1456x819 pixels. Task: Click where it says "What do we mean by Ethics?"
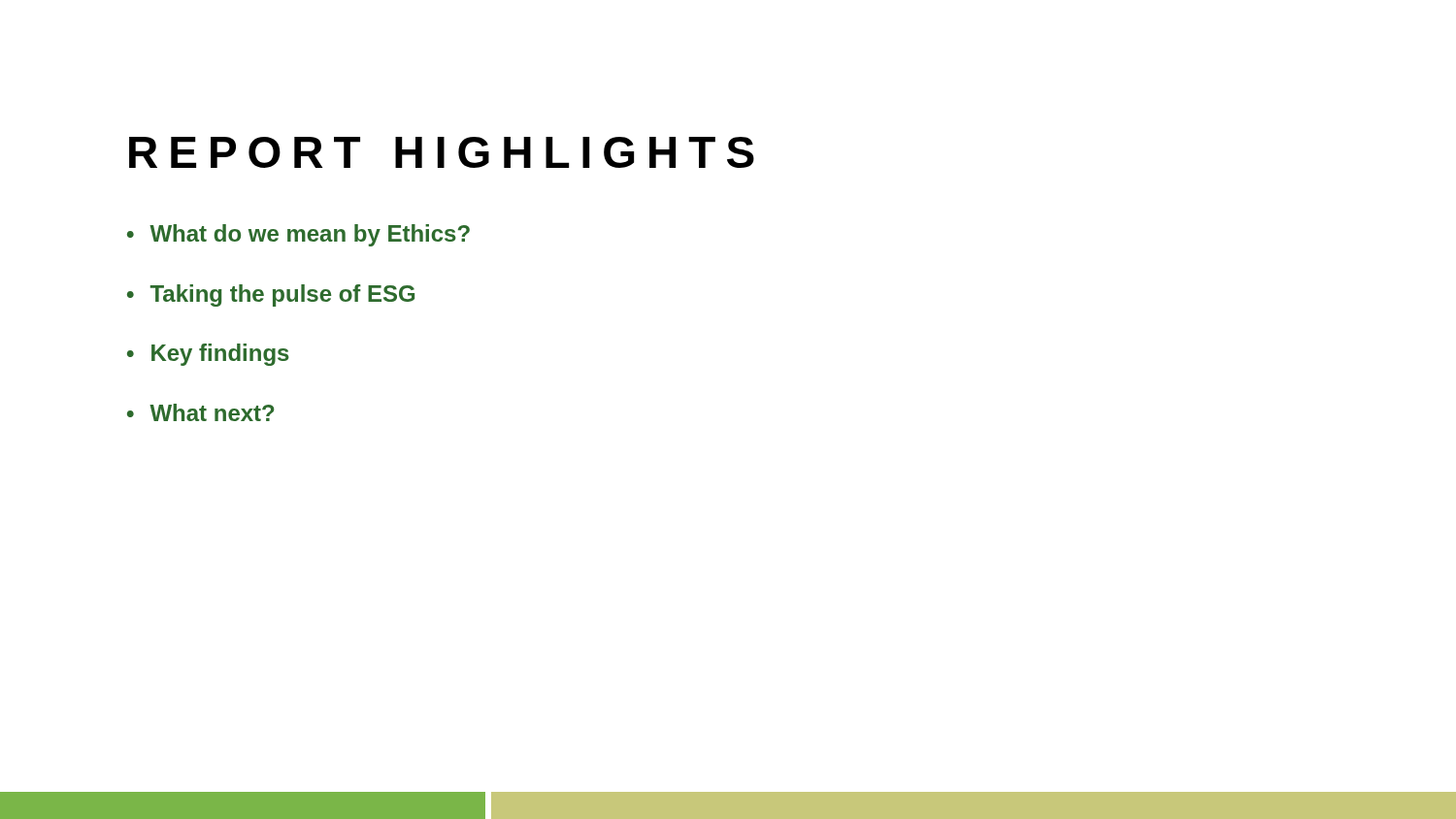(310, 233)
